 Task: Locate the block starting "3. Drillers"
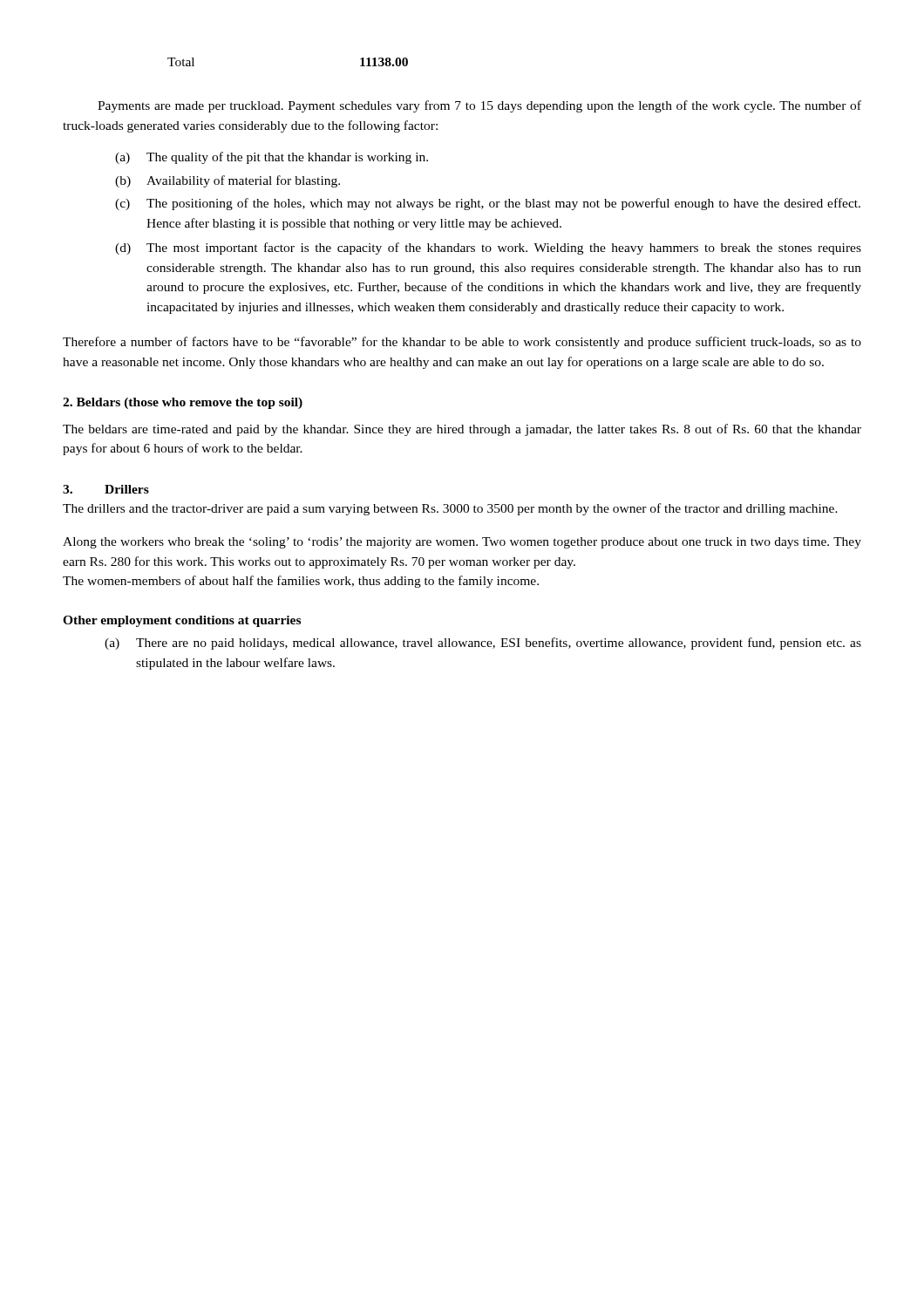[106, 489]
